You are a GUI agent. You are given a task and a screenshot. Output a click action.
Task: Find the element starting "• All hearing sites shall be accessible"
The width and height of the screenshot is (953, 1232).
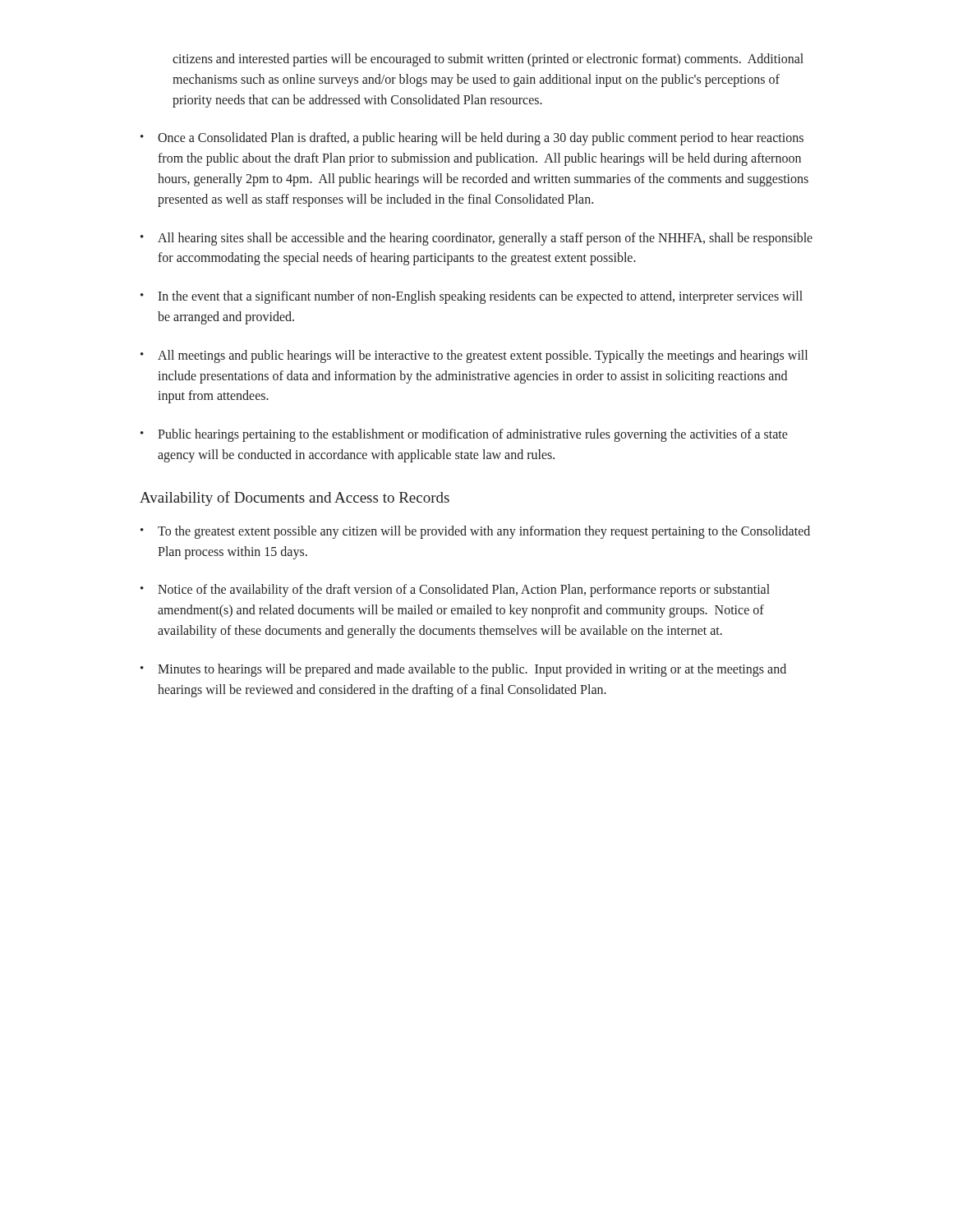pos(476,248)
